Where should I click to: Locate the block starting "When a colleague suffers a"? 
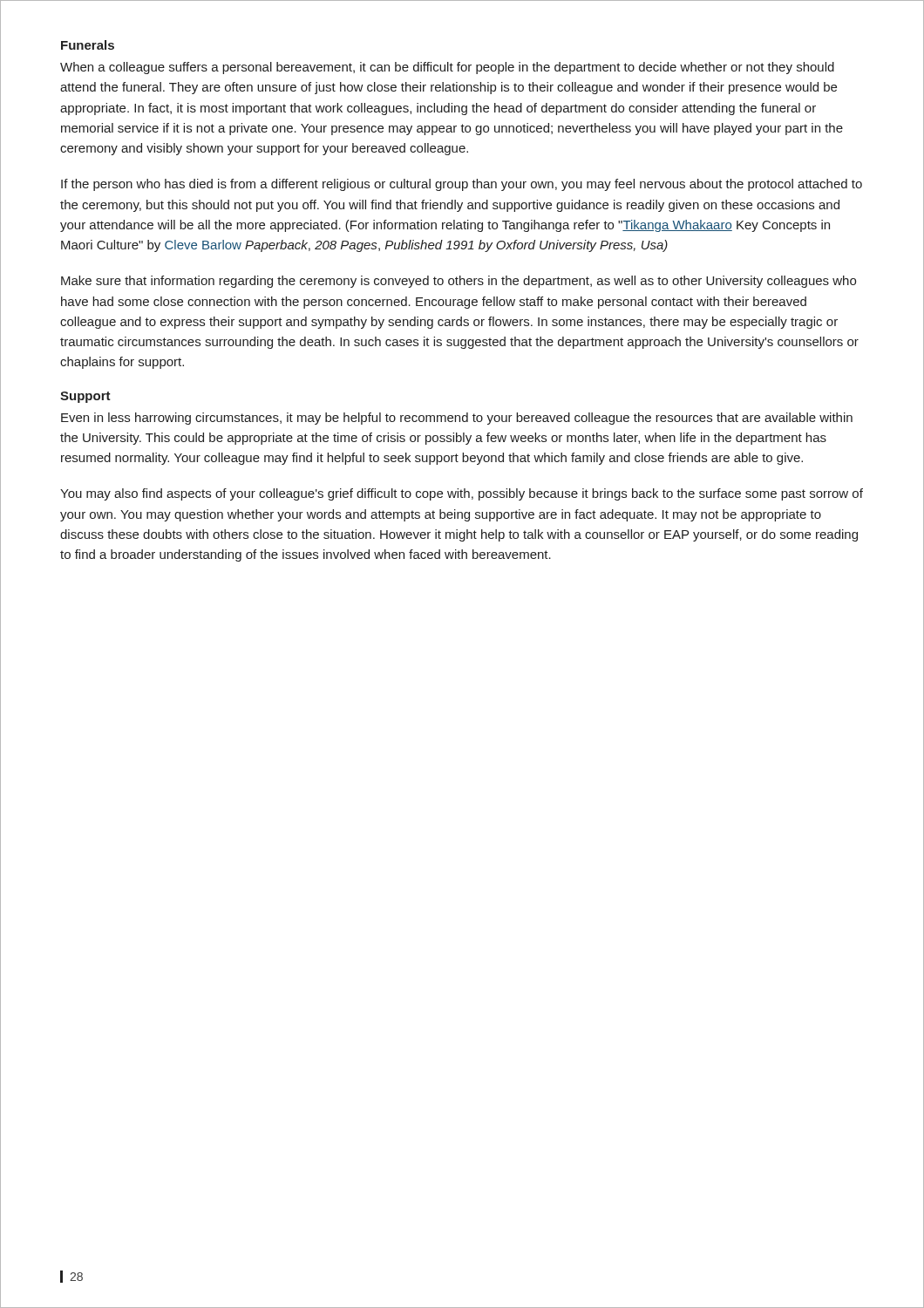(452, 107)
